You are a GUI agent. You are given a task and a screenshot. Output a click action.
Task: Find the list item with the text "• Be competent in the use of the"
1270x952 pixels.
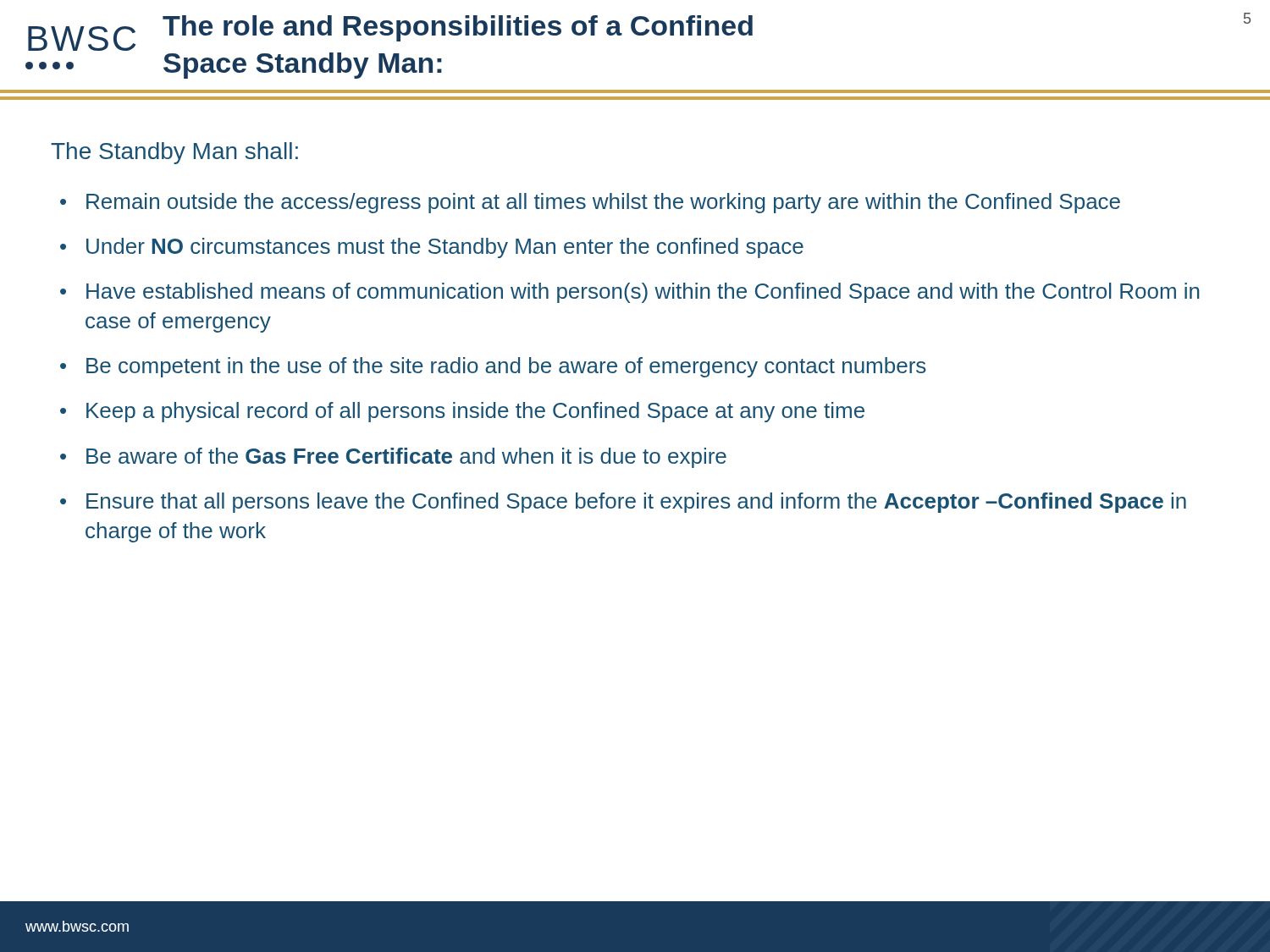(493, 366)
